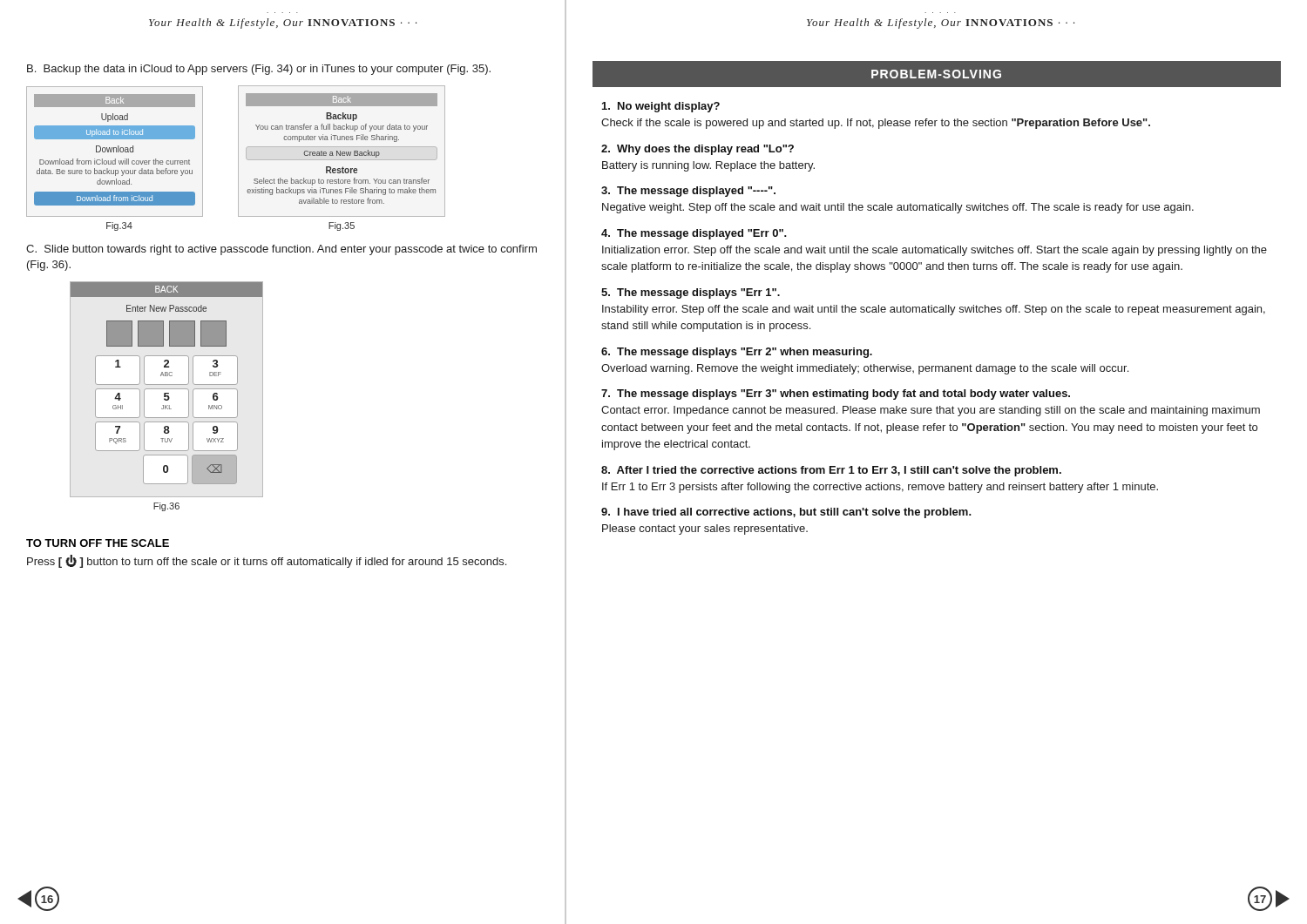The width and height of the screenshot is (1307, 924).
Task: Find the block on this page that starts "3. The message displayed "----". Negative weight. Step"
Action: click(937, 200)
